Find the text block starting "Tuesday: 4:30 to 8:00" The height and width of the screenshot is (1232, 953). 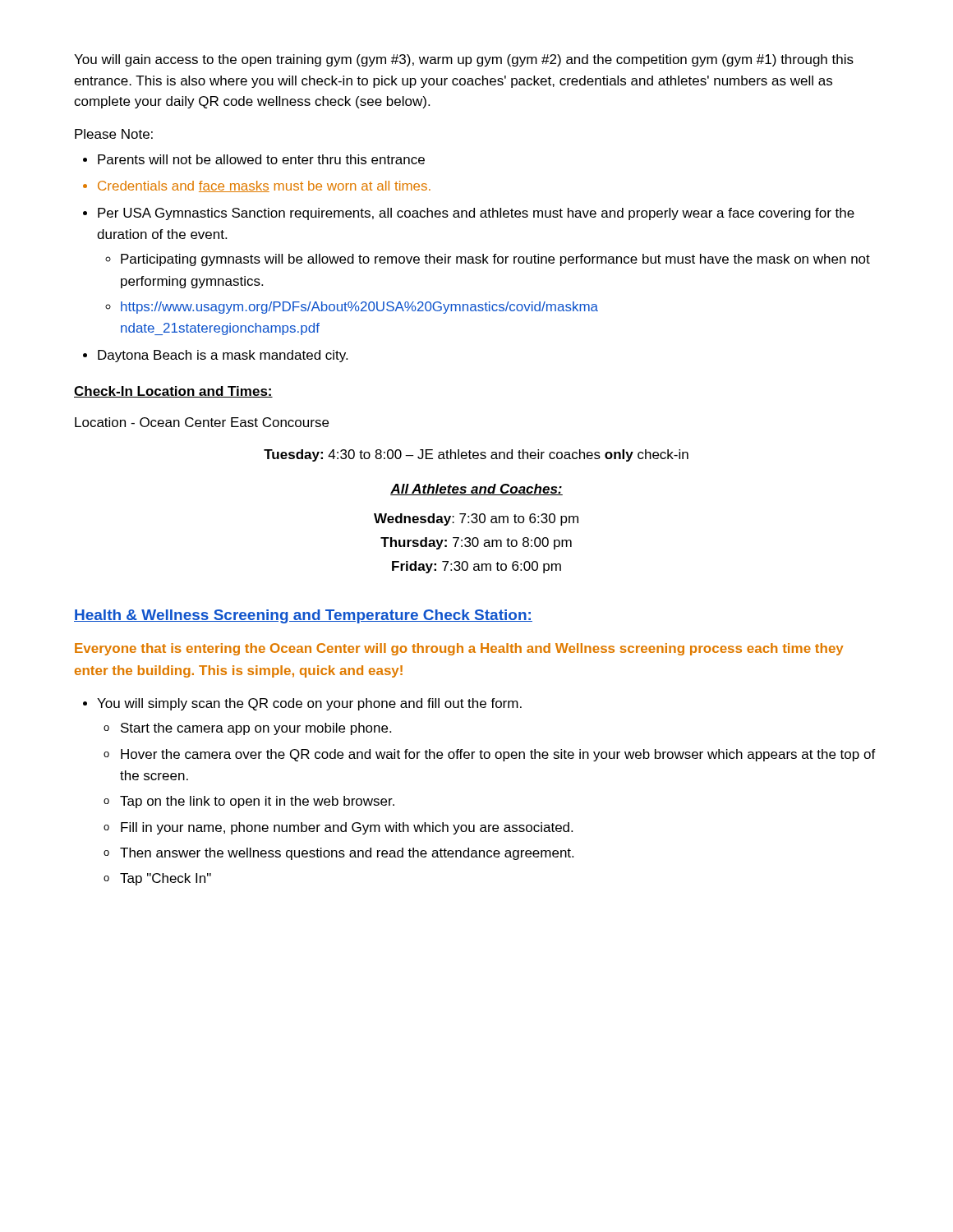click(x=476, y=455)
